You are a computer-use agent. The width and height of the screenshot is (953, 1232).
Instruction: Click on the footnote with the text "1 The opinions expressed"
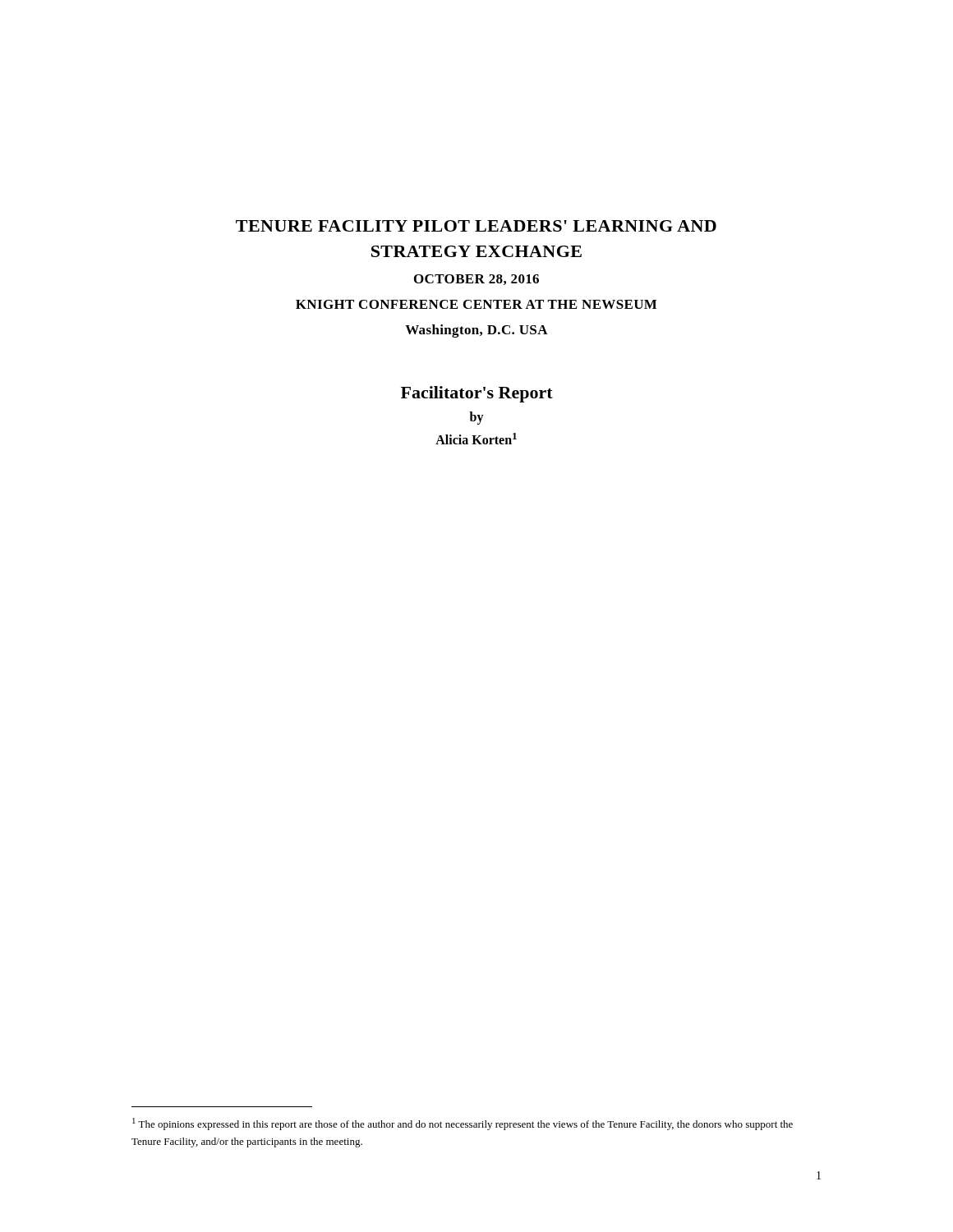pos(462,1131)
